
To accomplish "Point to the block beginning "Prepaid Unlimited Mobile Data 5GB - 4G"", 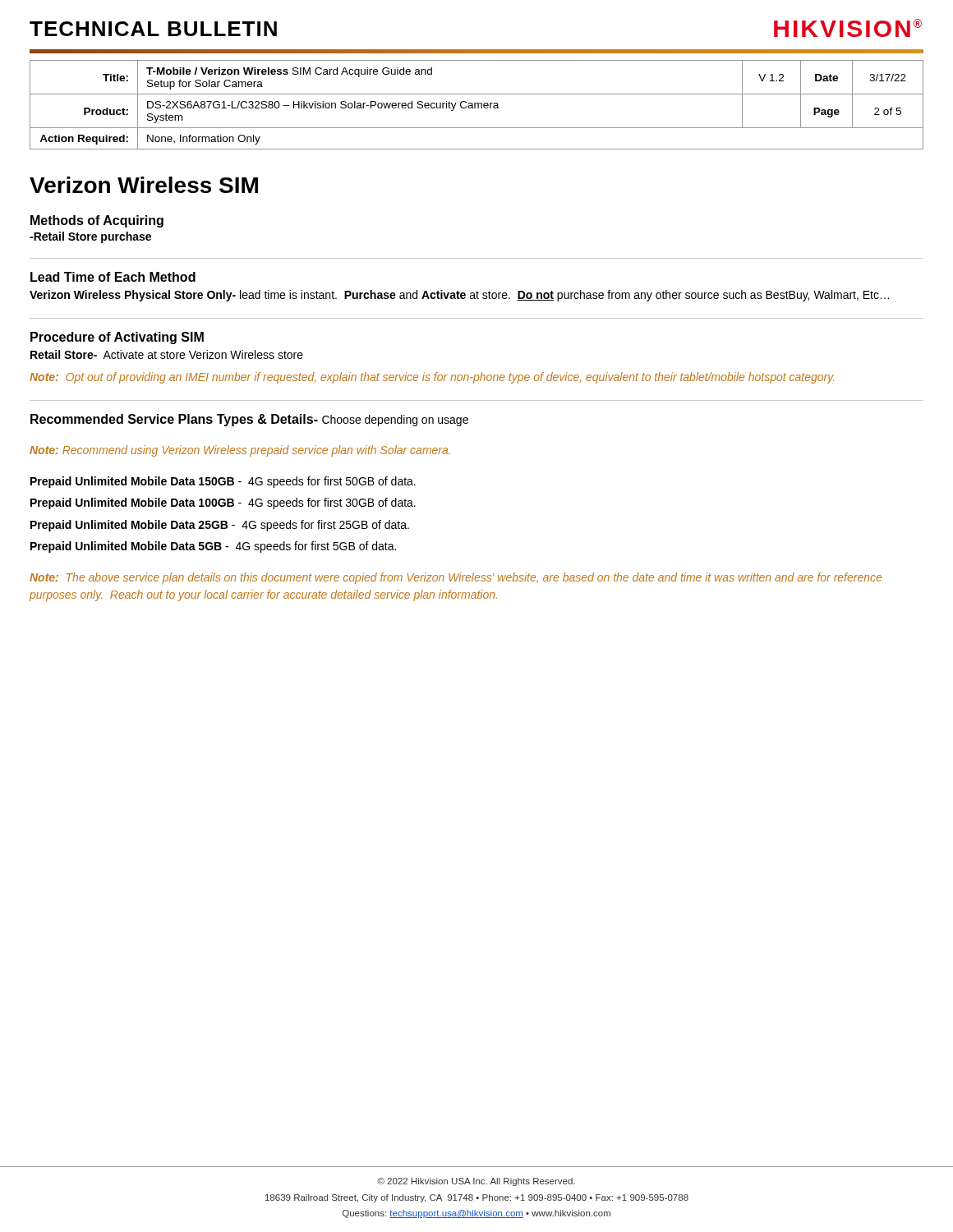I will pyautogui.click(x=213, y=546).
